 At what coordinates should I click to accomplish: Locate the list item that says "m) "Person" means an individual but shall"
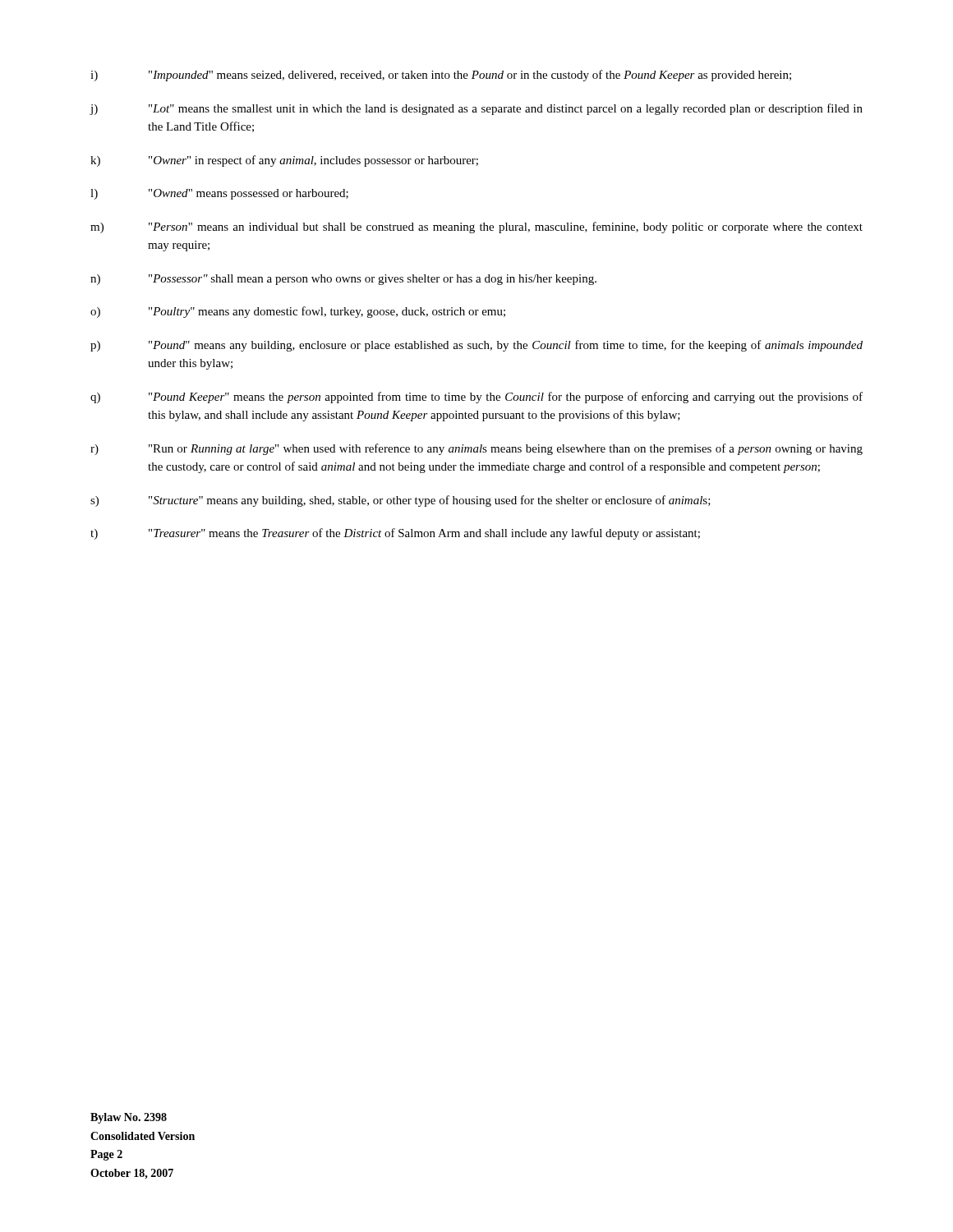[476, 236]
